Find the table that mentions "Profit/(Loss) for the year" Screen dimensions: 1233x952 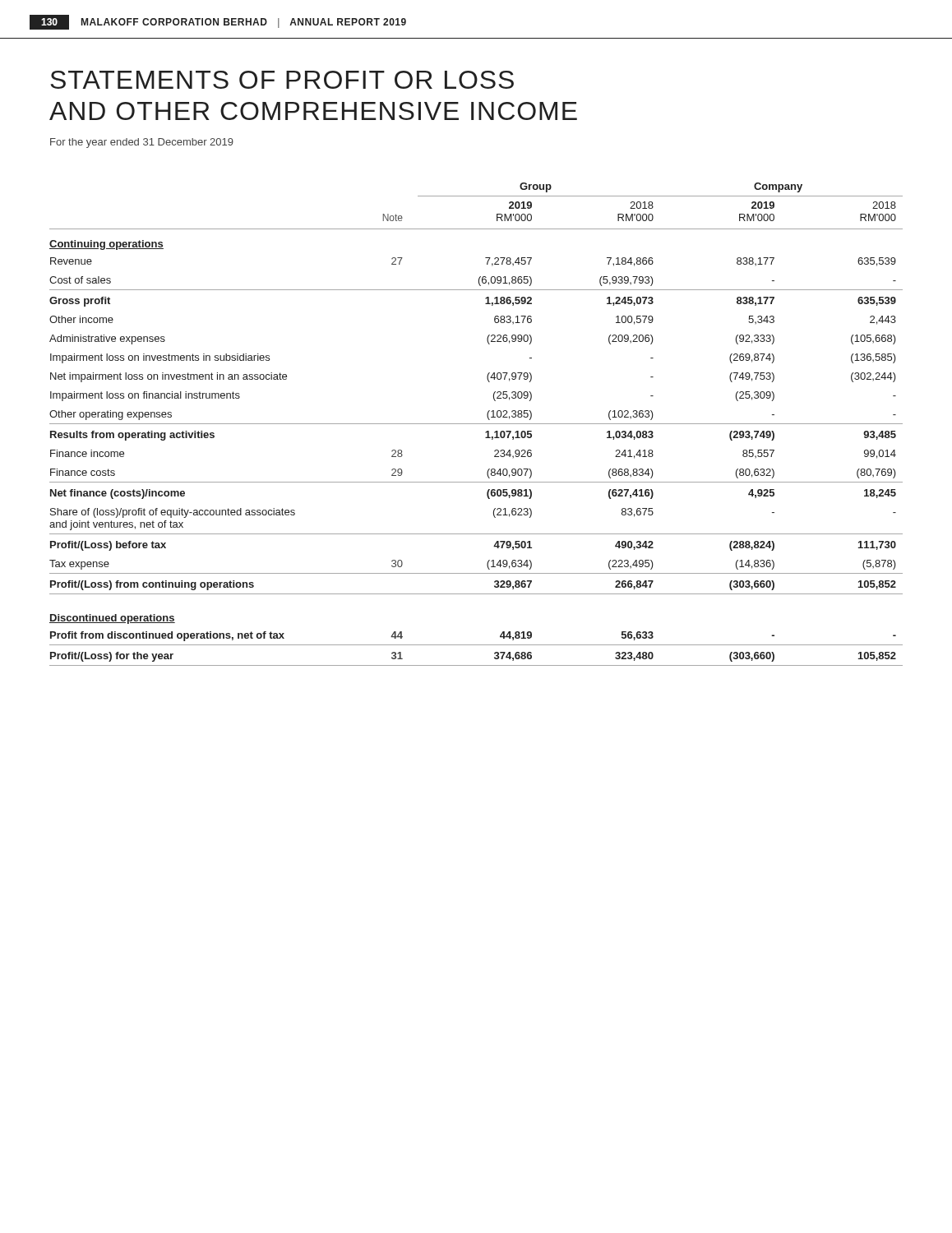coord(476,422)
